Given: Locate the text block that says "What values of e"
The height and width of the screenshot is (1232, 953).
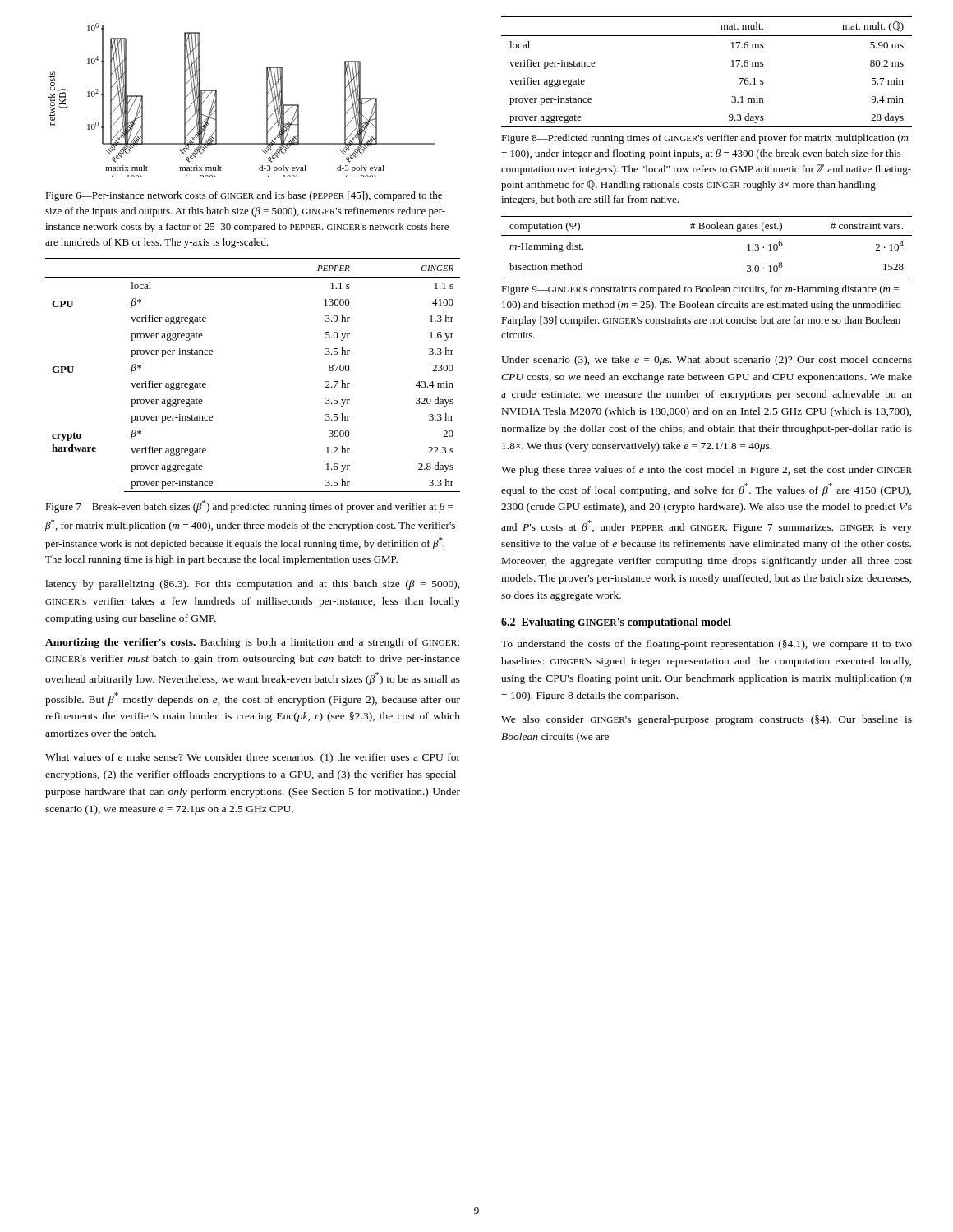Looking at the screenshot, I should (x=253, y=783).
